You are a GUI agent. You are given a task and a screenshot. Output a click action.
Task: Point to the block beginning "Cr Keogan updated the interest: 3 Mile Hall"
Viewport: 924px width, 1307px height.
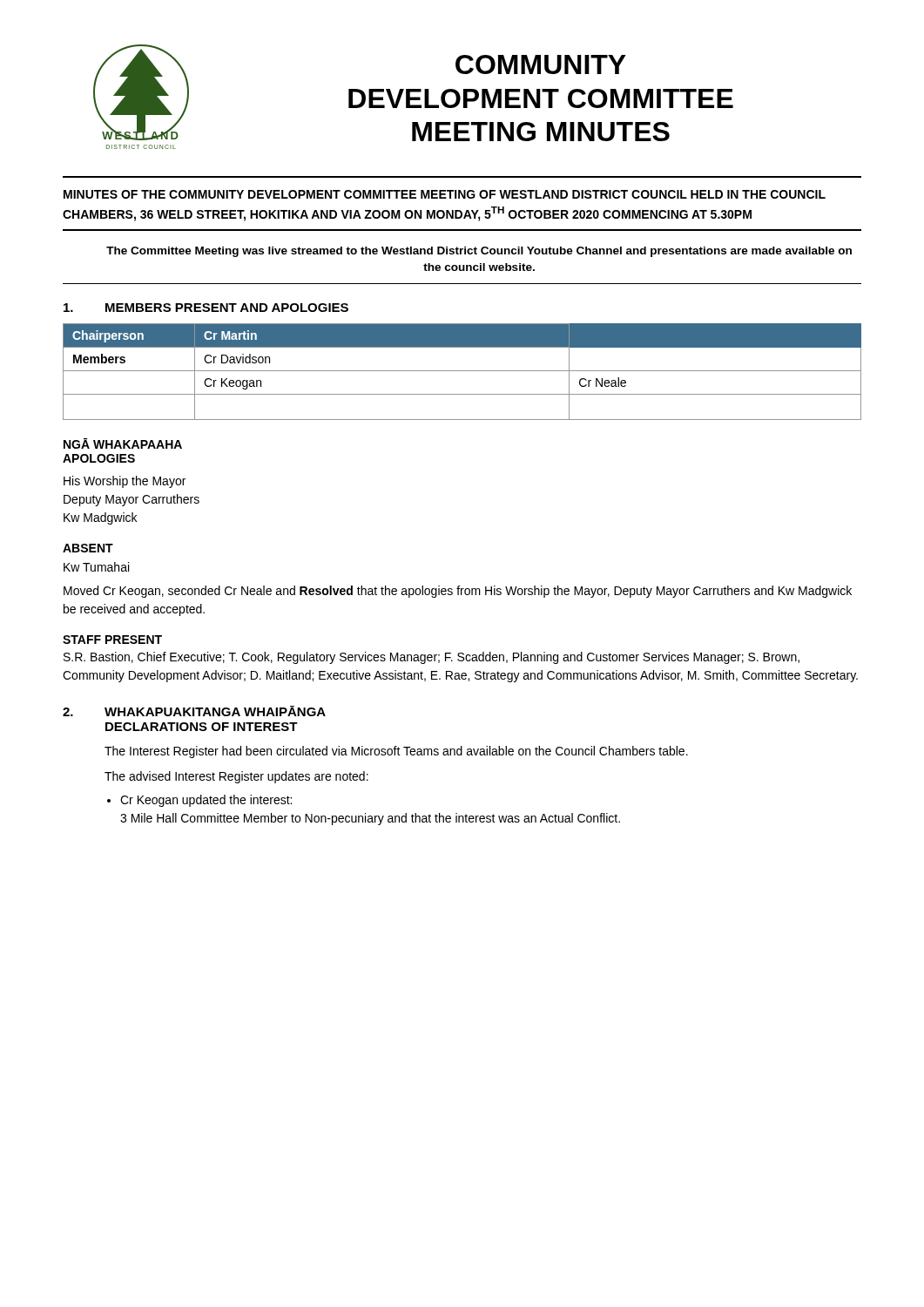click(x=483, y=809)
